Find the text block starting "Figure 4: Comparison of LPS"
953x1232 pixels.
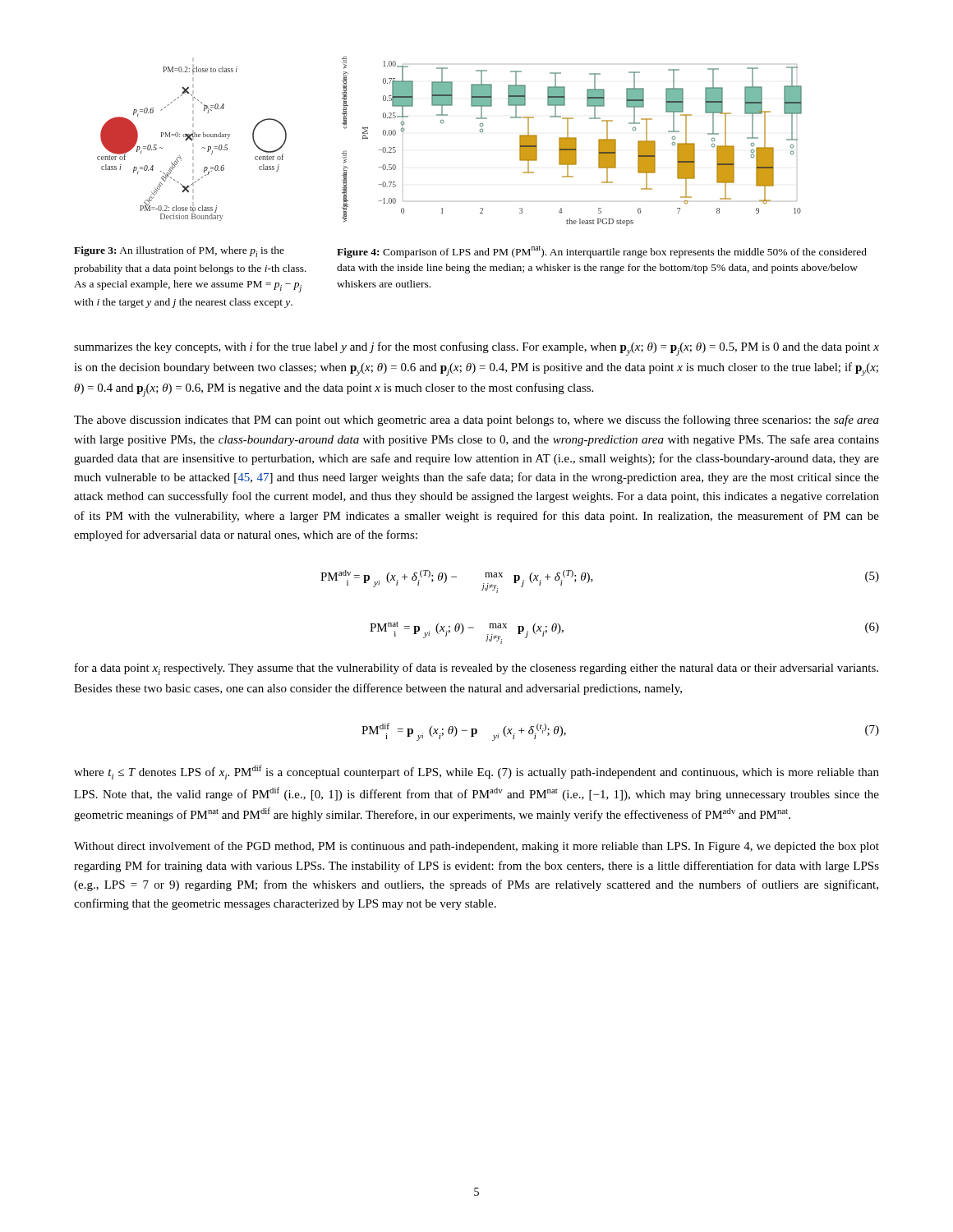coord(608,267)
